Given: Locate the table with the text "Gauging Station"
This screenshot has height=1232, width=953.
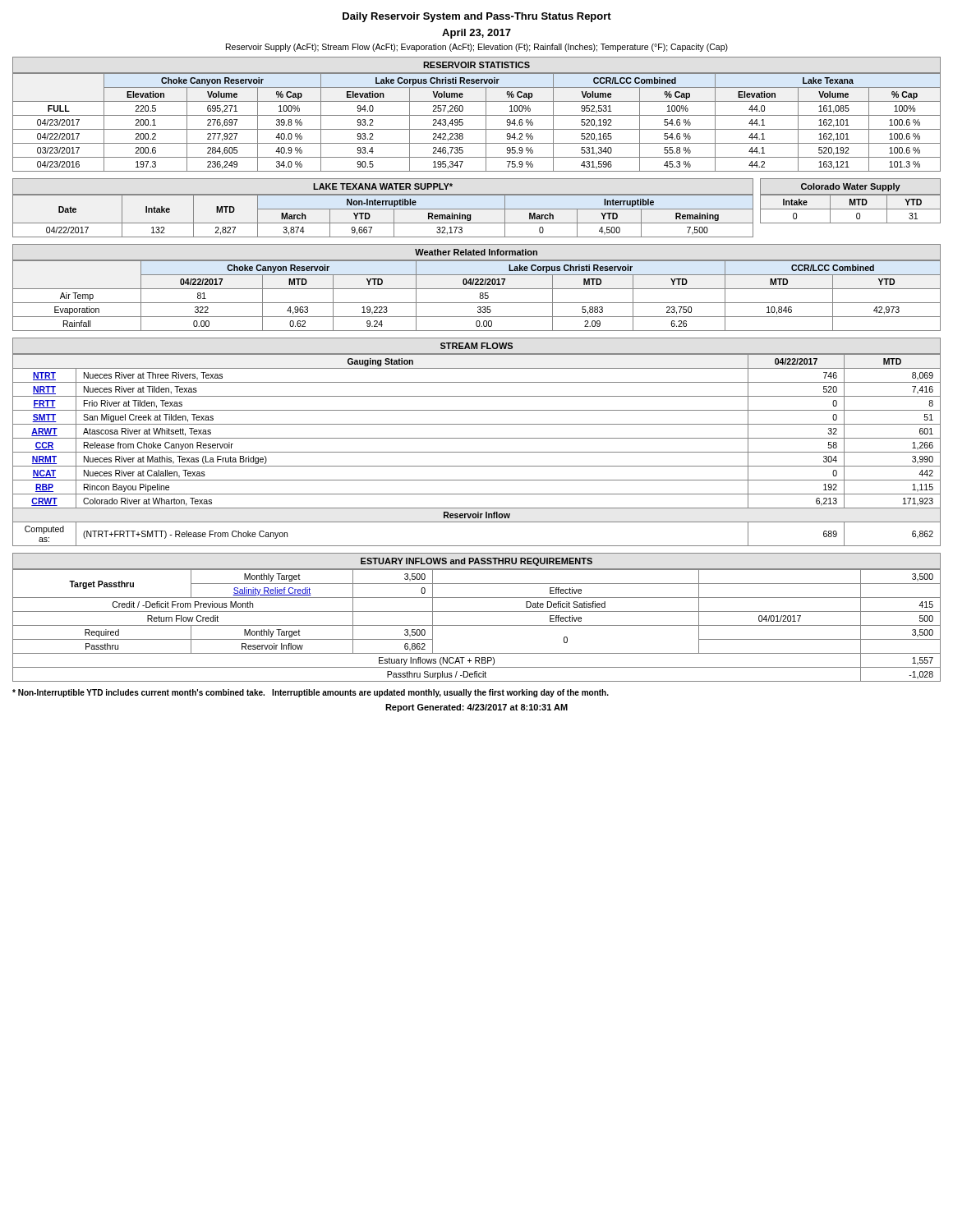Looking at the screenshot, I should pos(476,450).
